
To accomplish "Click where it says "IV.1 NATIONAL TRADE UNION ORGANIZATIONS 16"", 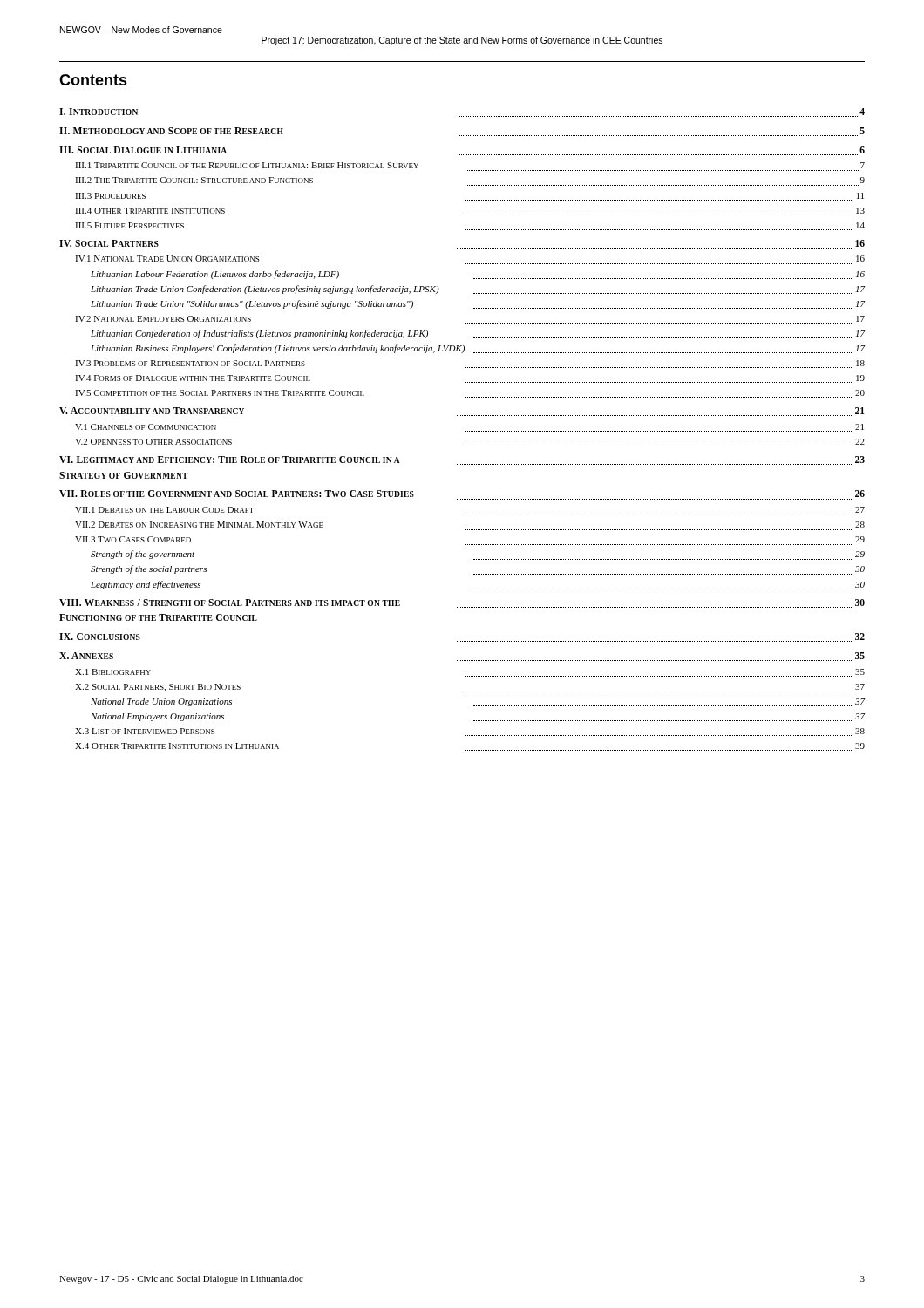I will point(462,259).
